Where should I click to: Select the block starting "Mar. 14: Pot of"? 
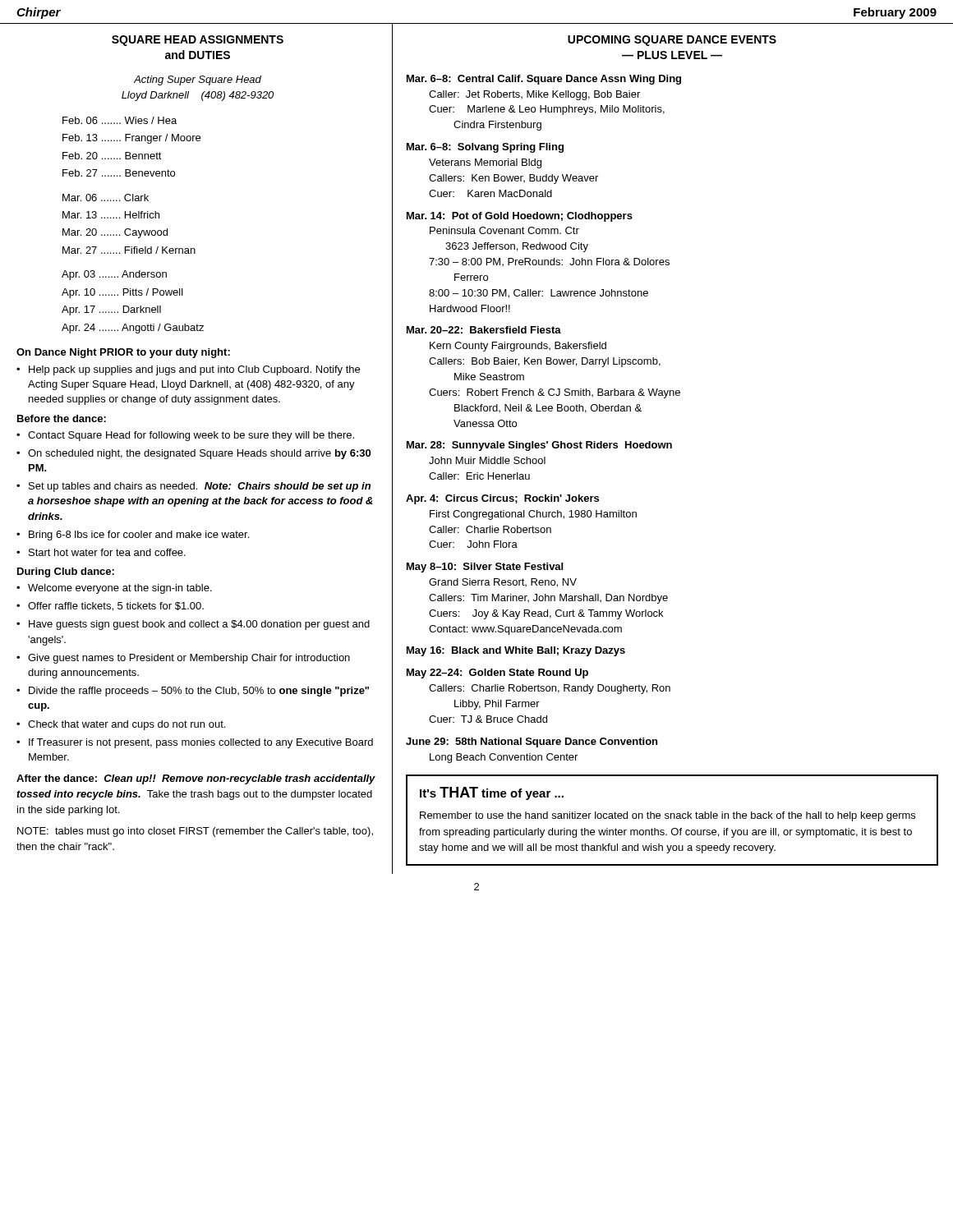coord(672,263)
